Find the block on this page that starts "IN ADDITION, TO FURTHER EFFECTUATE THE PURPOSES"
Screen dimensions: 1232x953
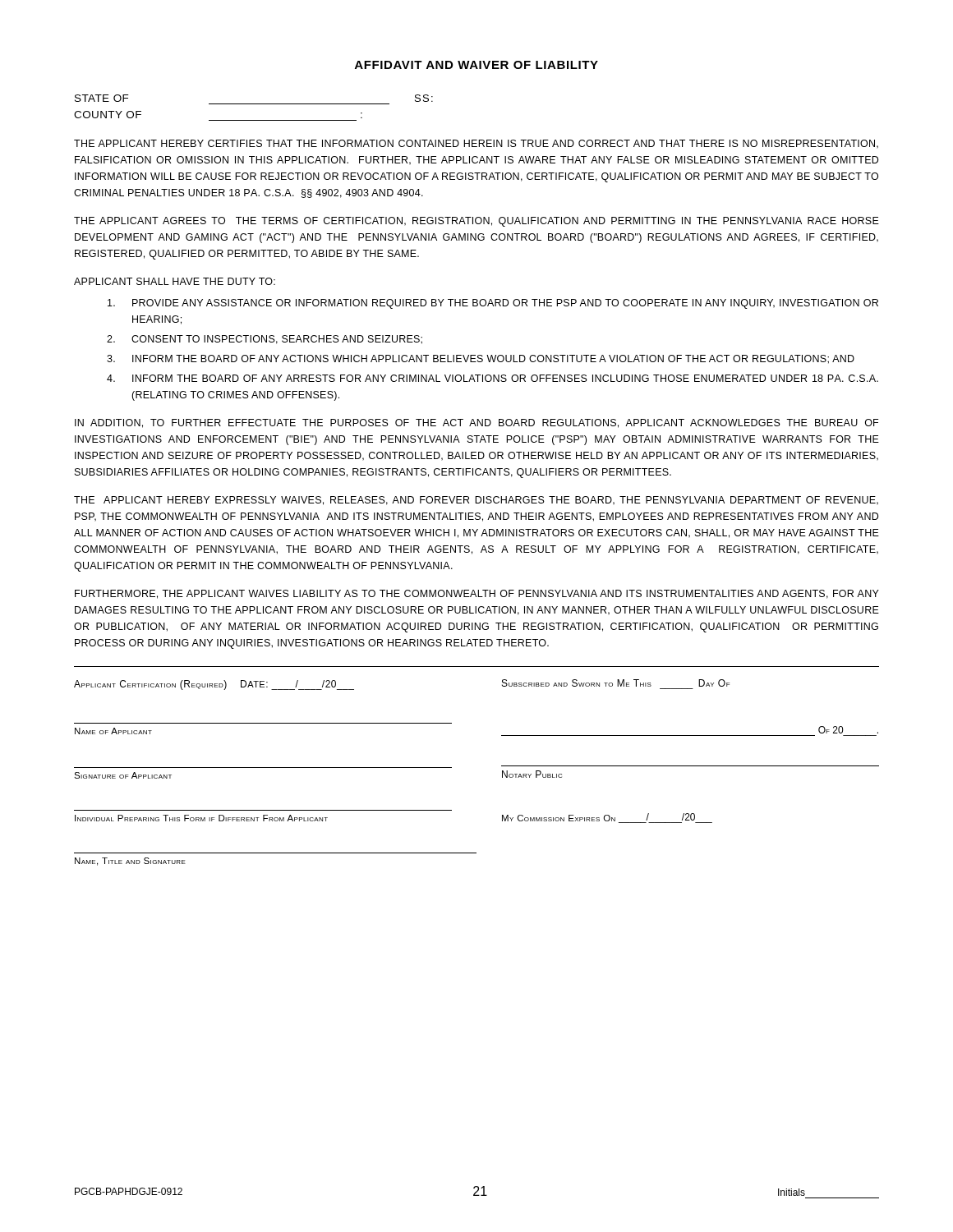pyautogui.click(x=476, y=448)
